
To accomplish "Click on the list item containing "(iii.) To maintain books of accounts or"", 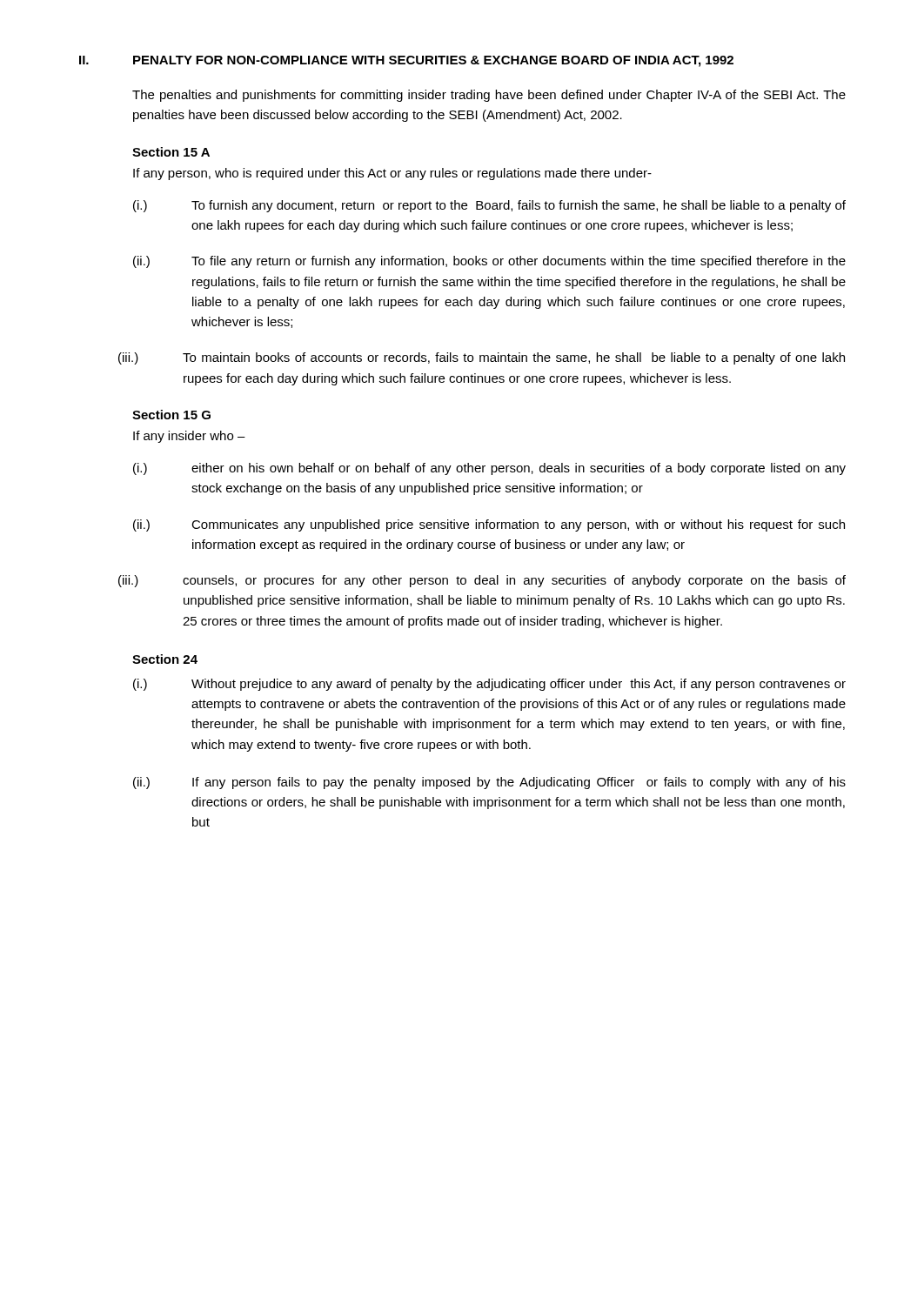I will pyautogui.click(x=482, y=368).
